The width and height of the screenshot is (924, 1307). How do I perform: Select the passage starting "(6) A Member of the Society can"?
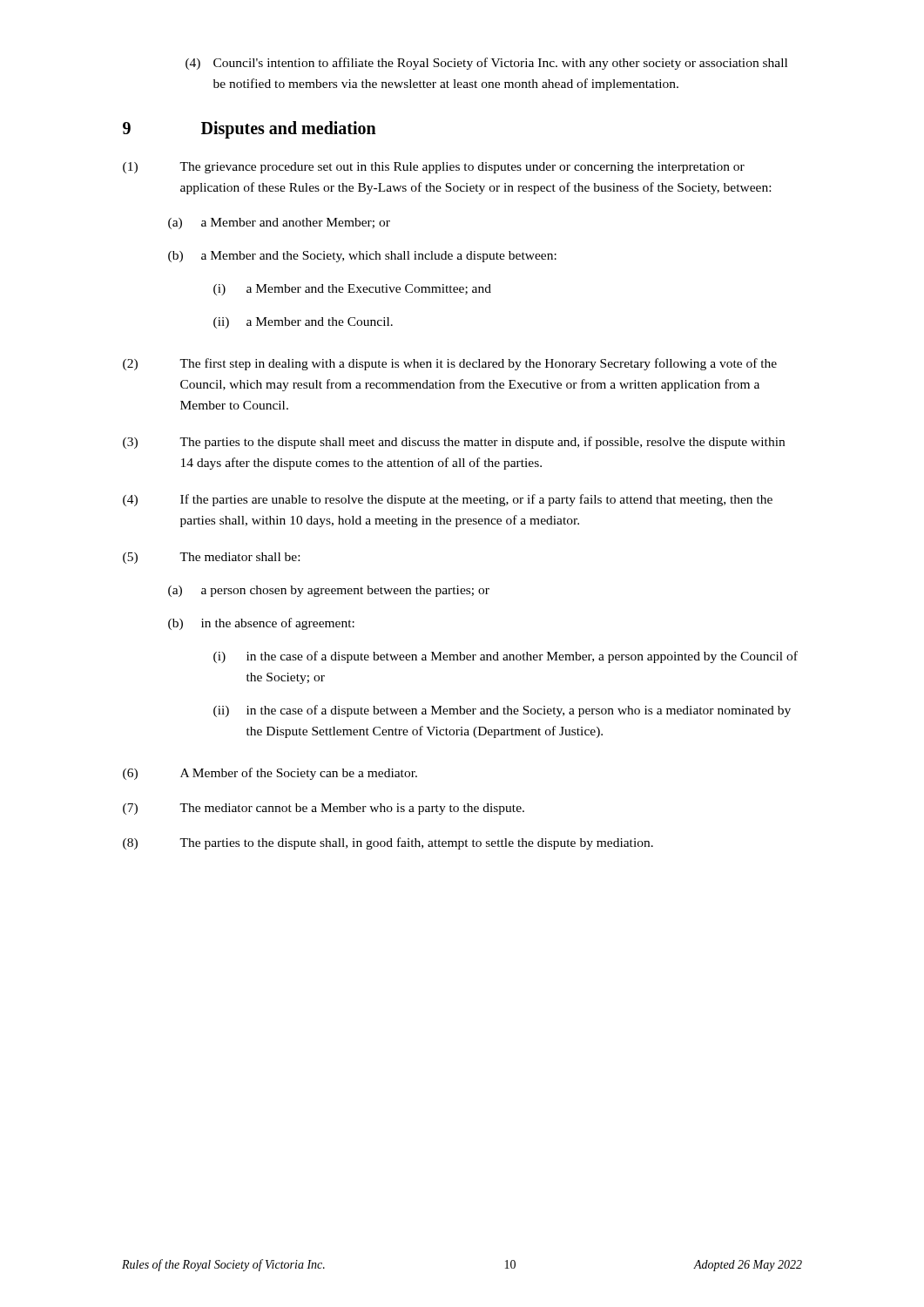(270, 773)
